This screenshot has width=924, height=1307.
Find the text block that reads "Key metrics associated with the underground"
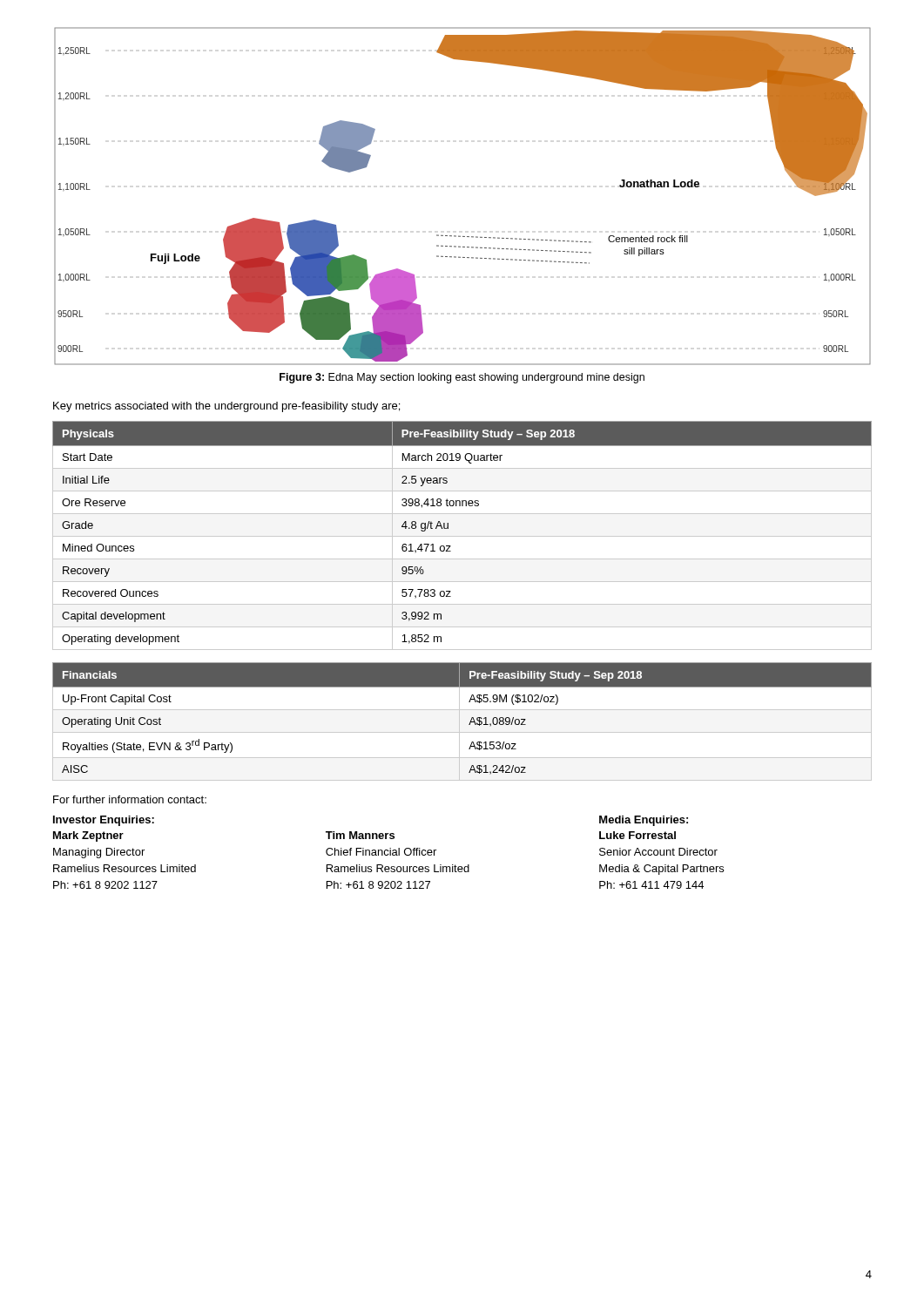[227, 406]
